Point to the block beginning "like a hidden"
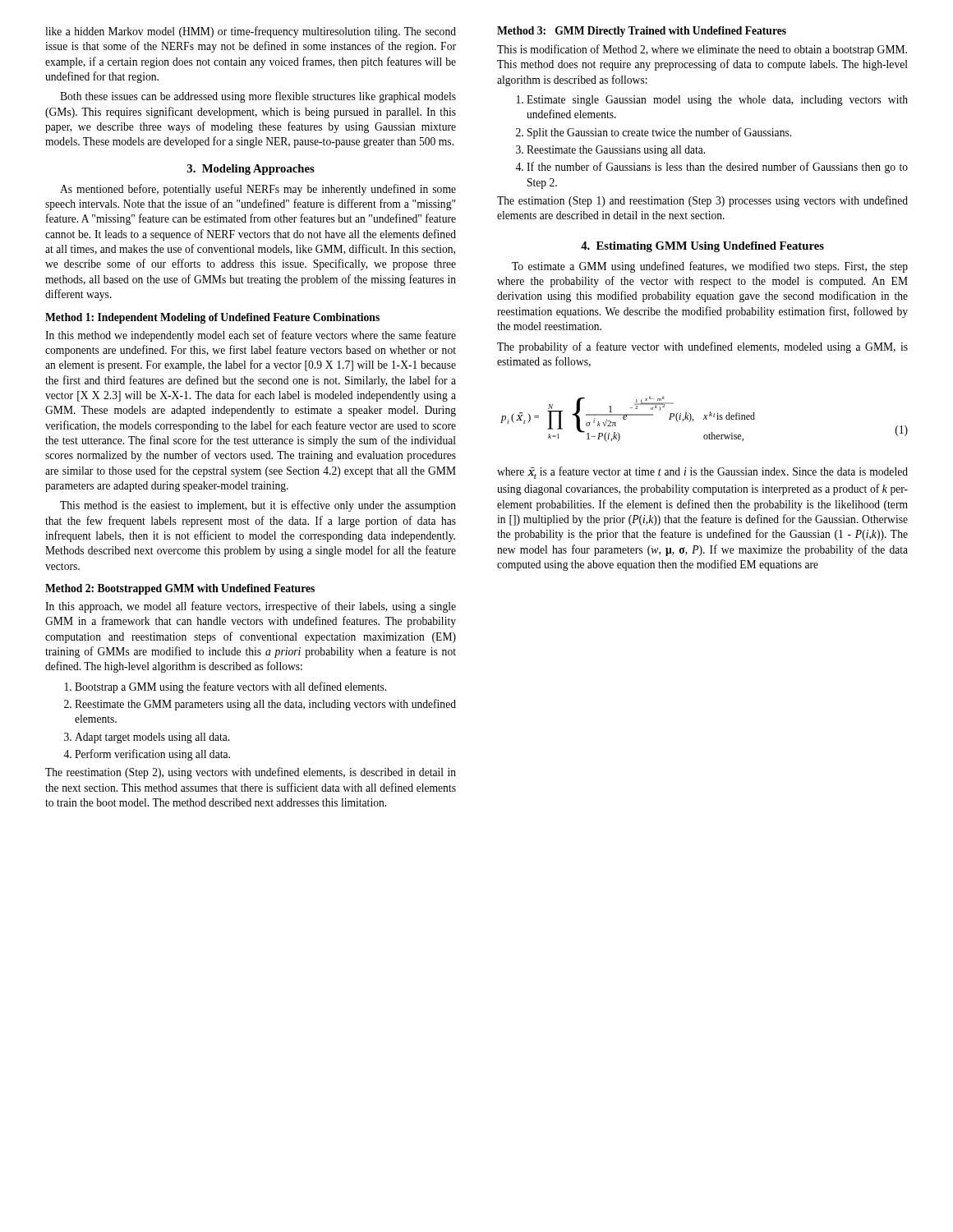The image size is (953, 1232). point(251,87)
